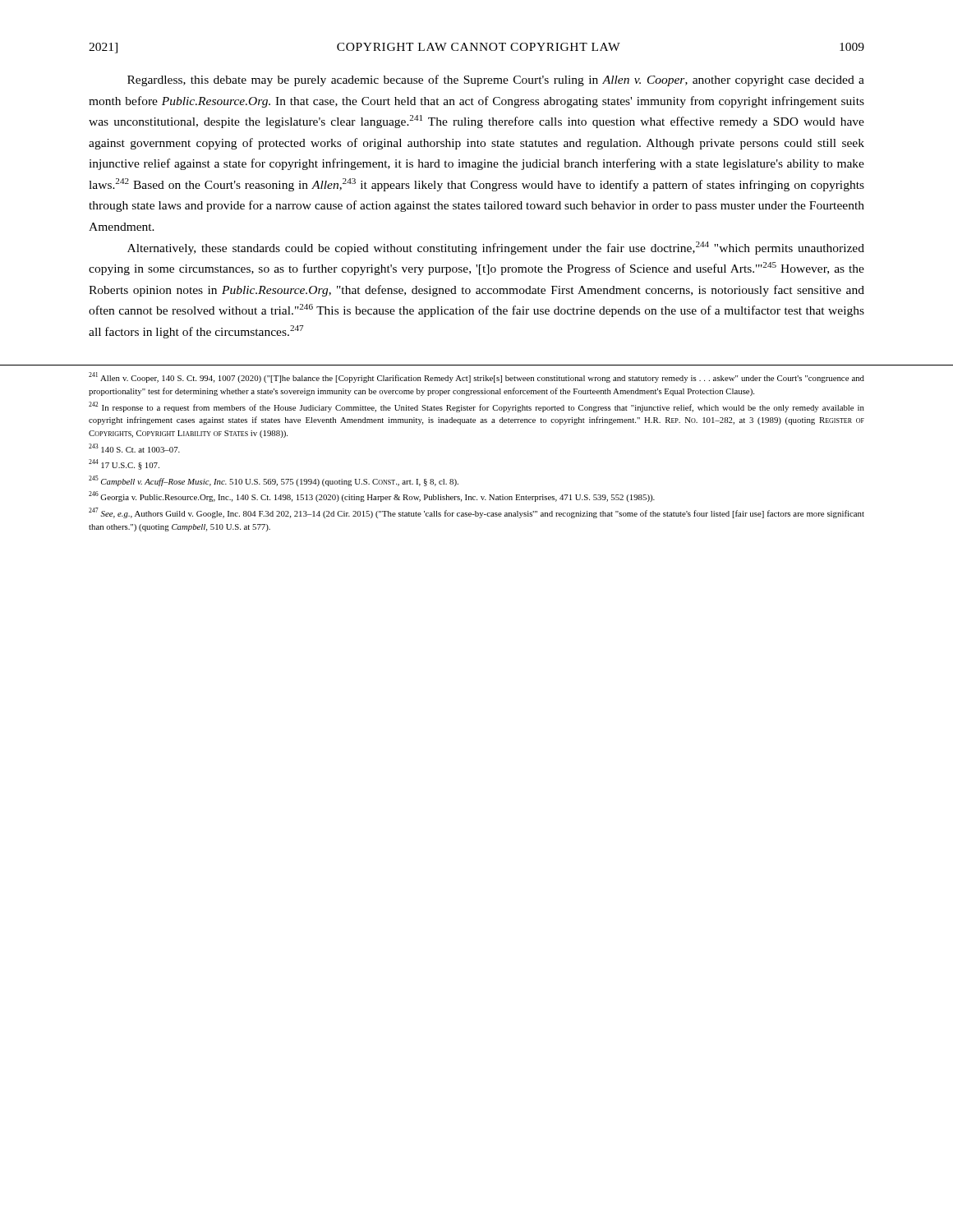This screenshot has height=1232, width=953.
Task: Select the element starting "247 See, e.g., Authors Guild v. Google, Inc."
Action: click(x=476, y=519)
